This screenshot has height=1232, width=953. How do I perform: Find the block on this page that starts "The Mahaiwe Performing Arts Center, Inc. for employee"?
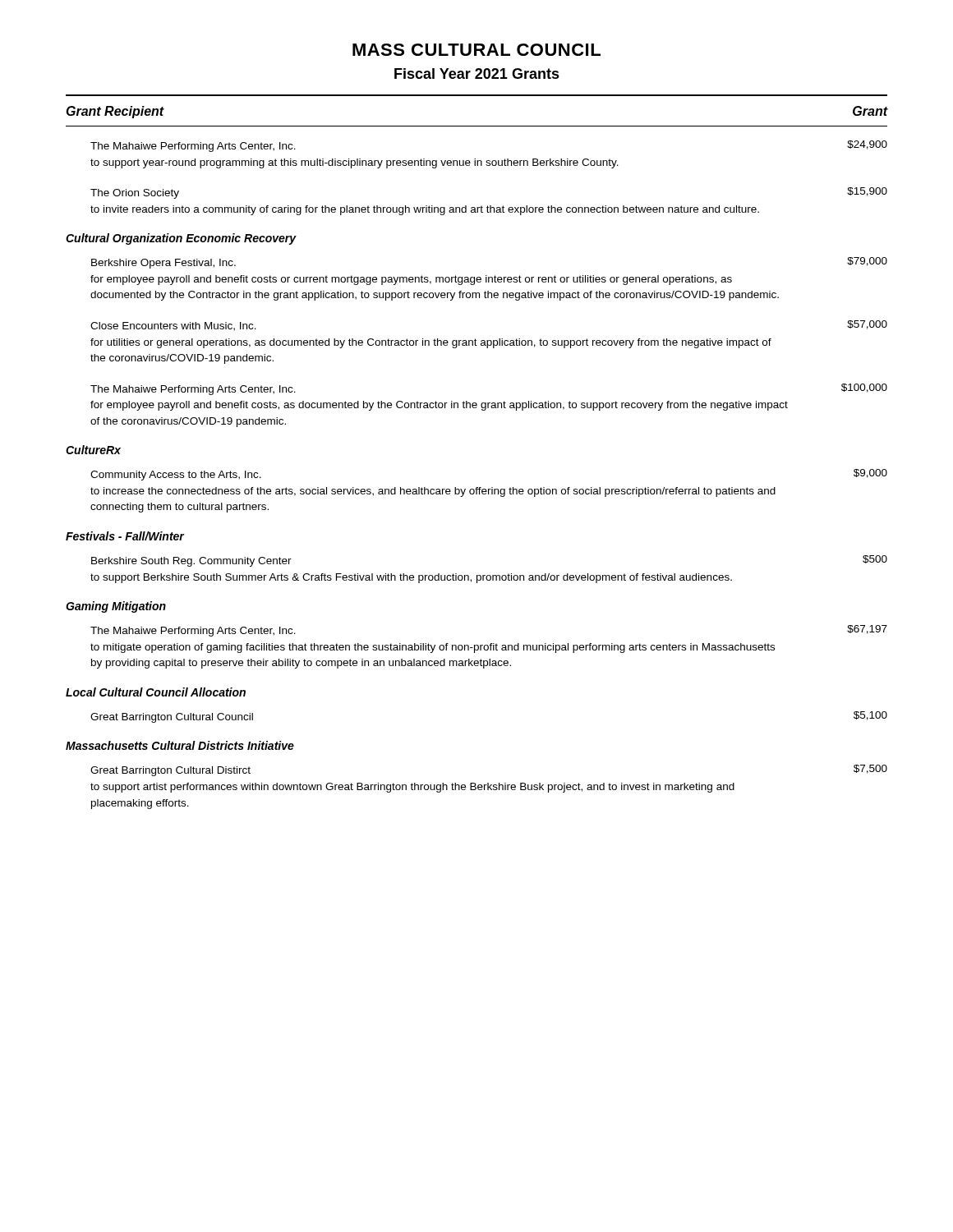point(489,405)
